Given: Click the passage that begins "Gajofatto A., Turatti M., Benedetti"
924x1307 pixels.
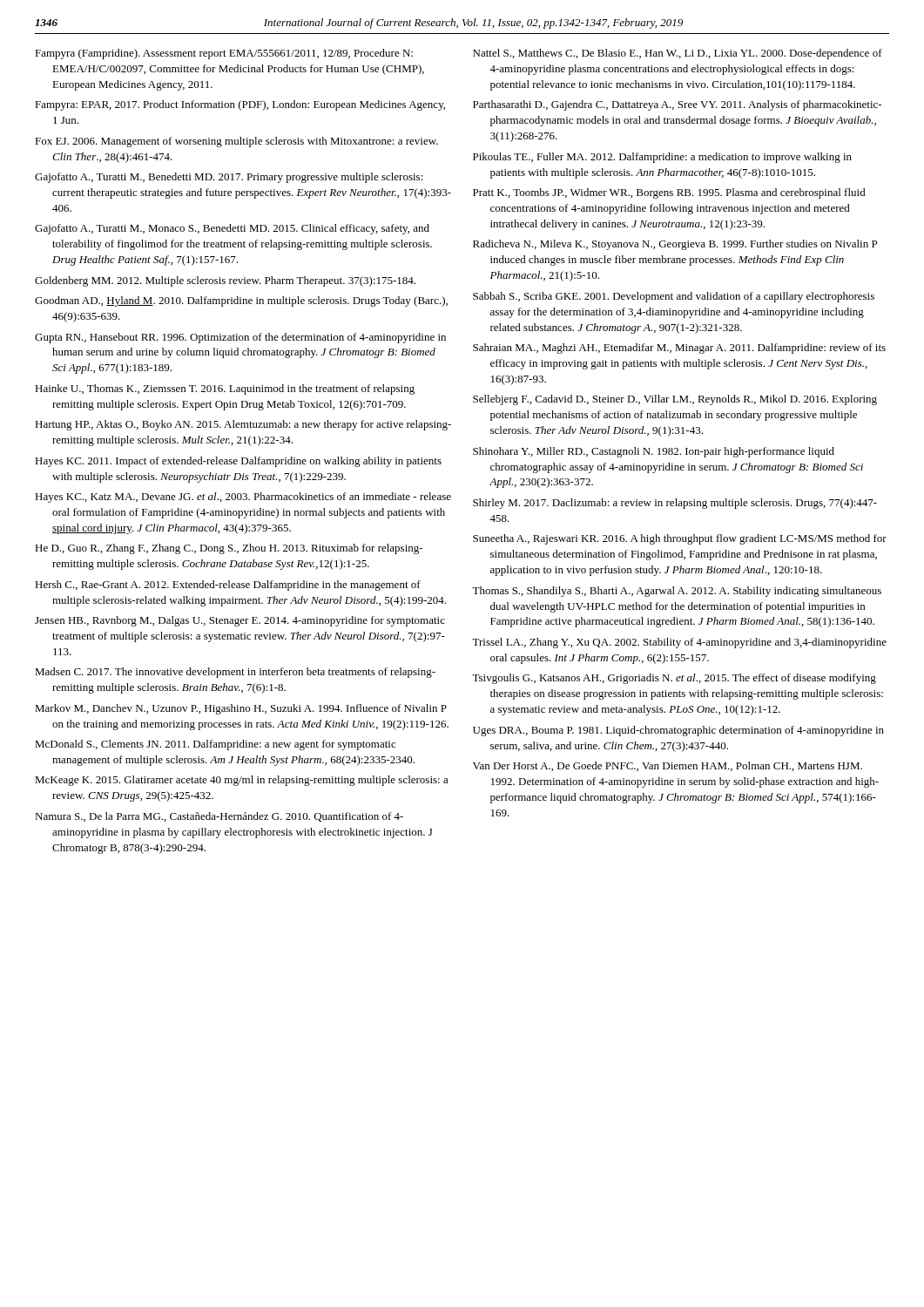Looking at the screenshot, I should pos(243,192).
